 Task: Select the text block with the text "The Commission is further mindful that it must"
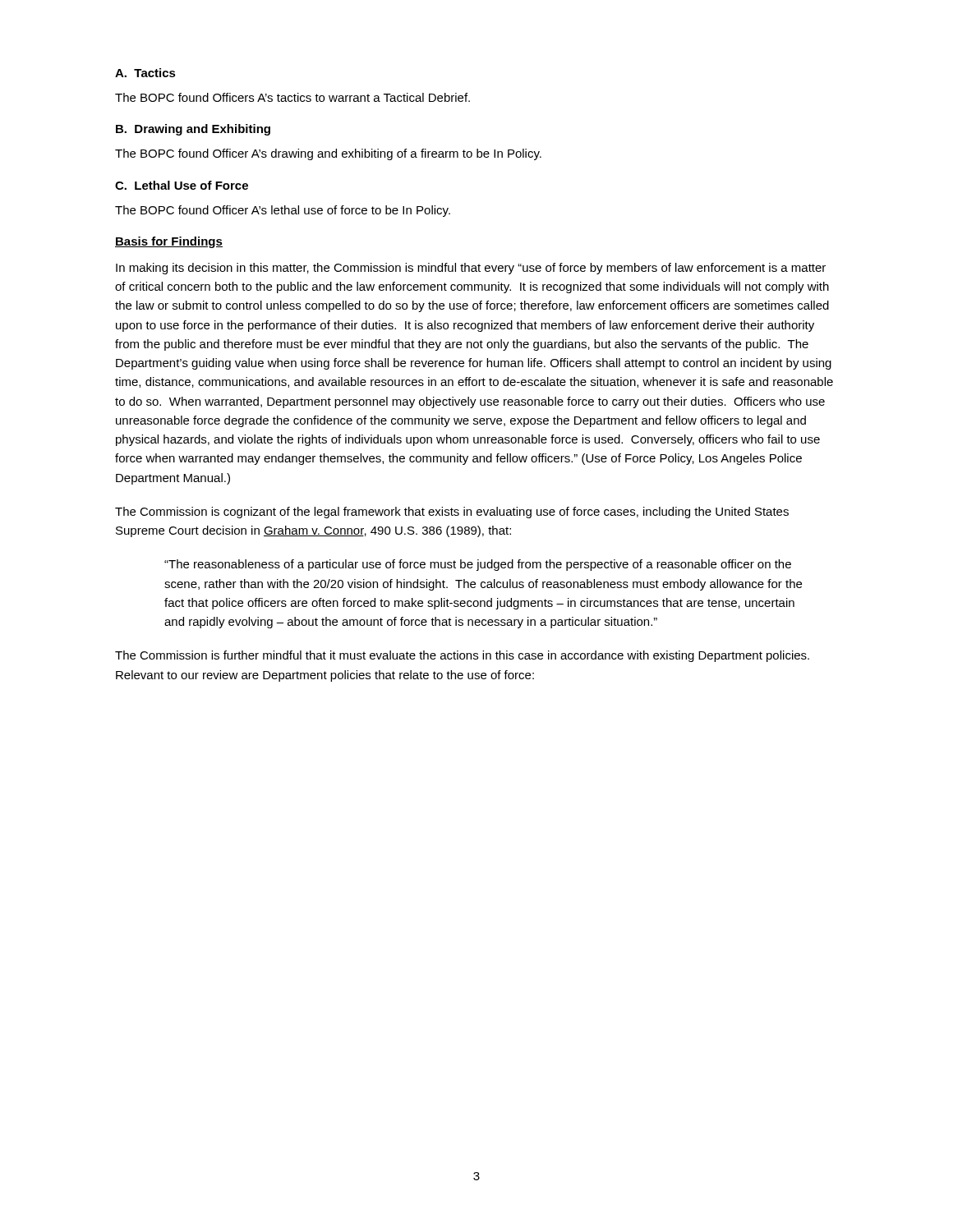point(464,665)
